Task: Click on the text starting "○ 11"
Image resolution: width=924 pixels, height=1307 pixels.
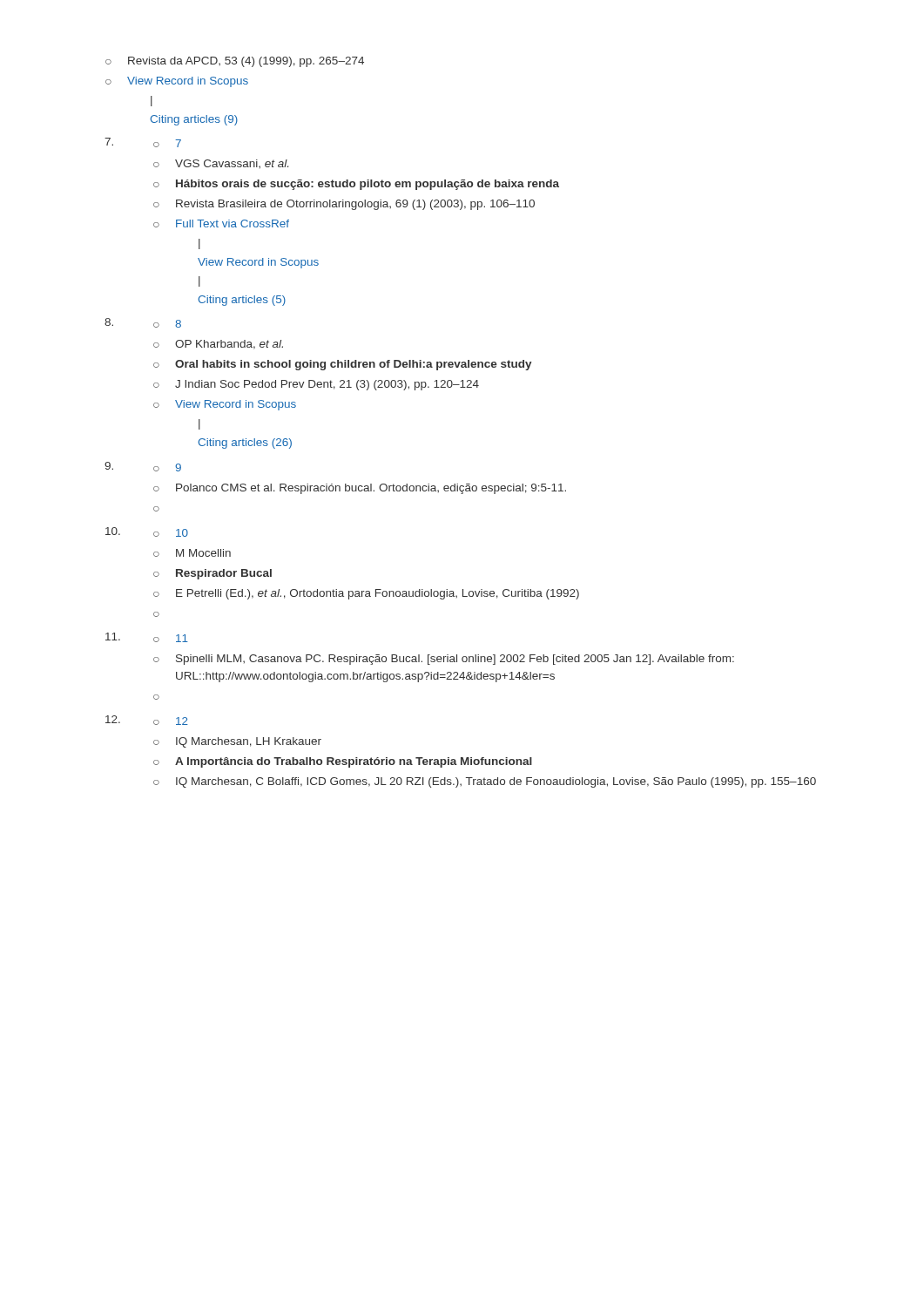Action: [x=185, y=638]
